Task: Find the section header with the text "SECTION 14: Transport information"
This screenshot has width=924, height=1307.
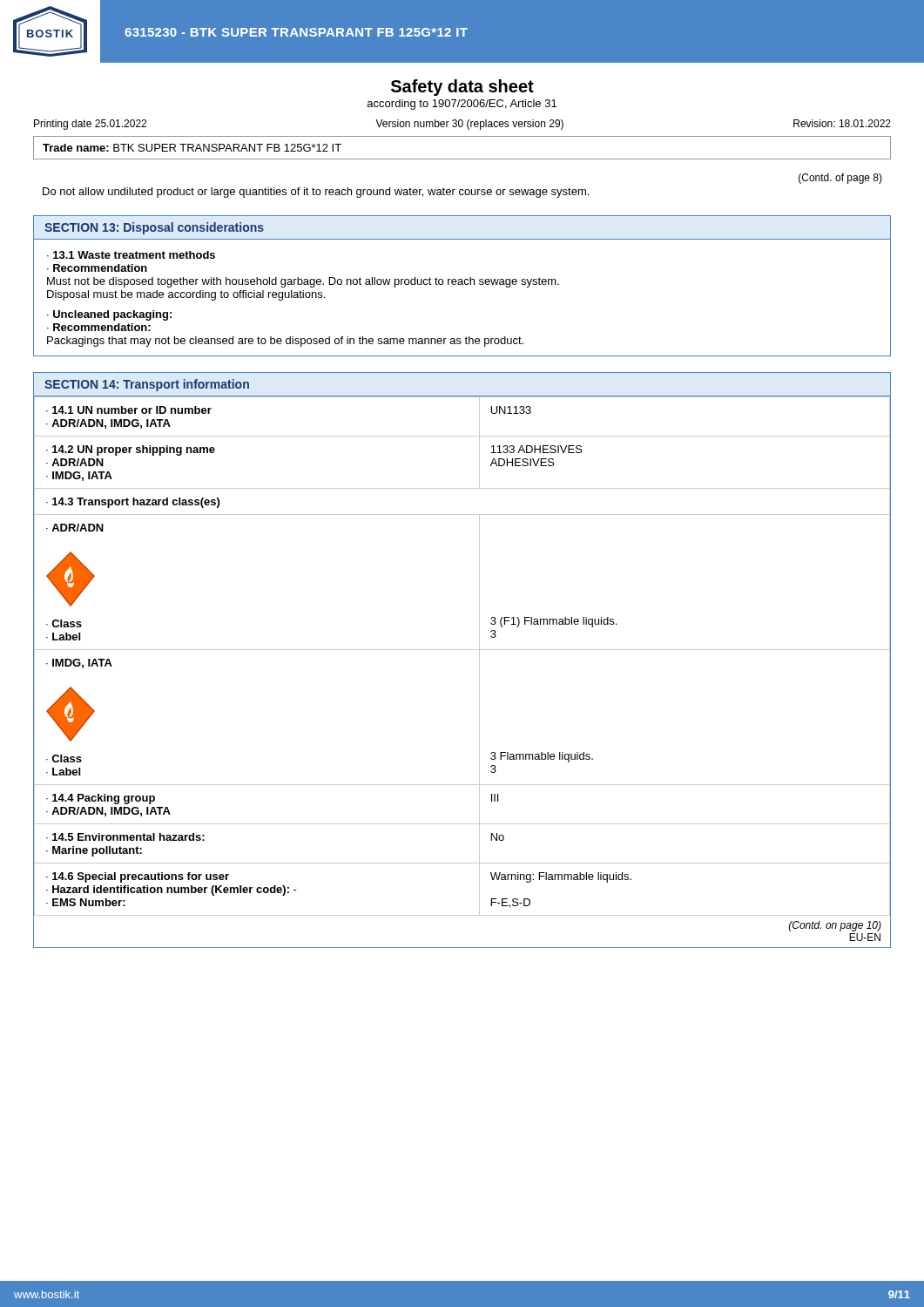Action: [147, 384]
